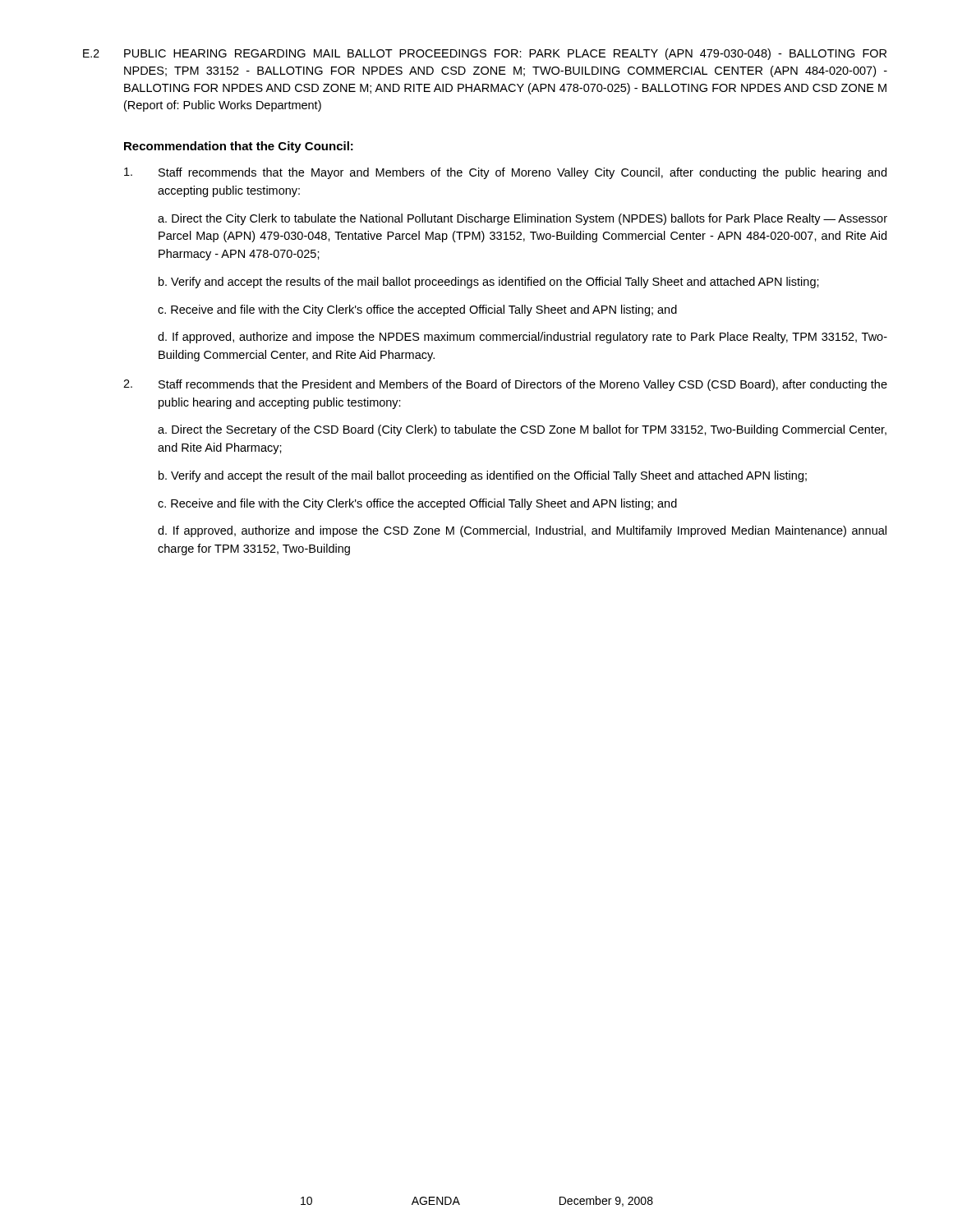The width and height of the screenshot is (953, 1232).
Task: Where is the section header that starts "Recommendation that the"?
Action: pos(239,146)
